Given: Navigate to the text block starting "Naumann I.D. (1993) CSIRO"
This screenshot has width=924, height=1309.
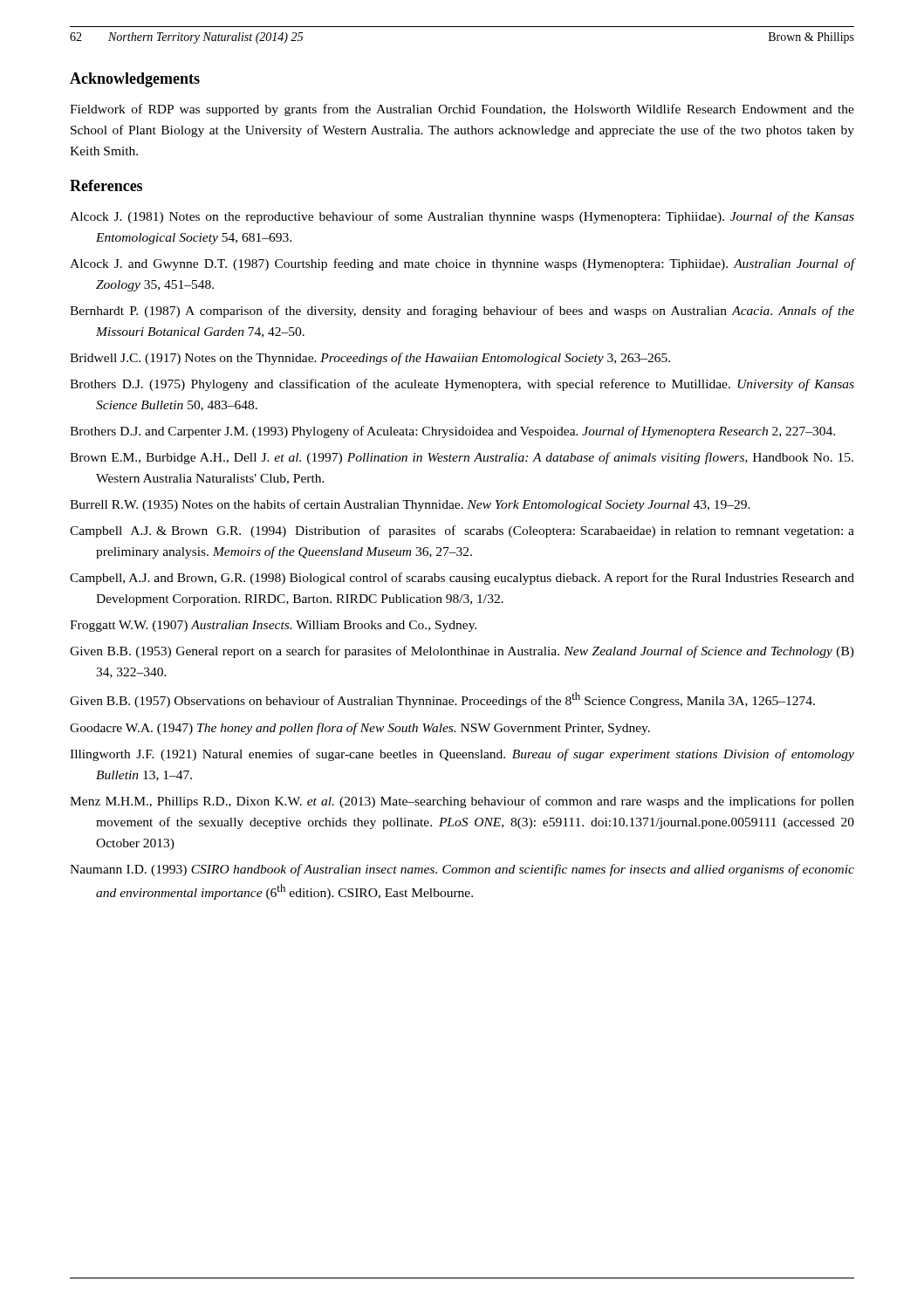Looking at the screenshot, I should [x=462, y=880].
